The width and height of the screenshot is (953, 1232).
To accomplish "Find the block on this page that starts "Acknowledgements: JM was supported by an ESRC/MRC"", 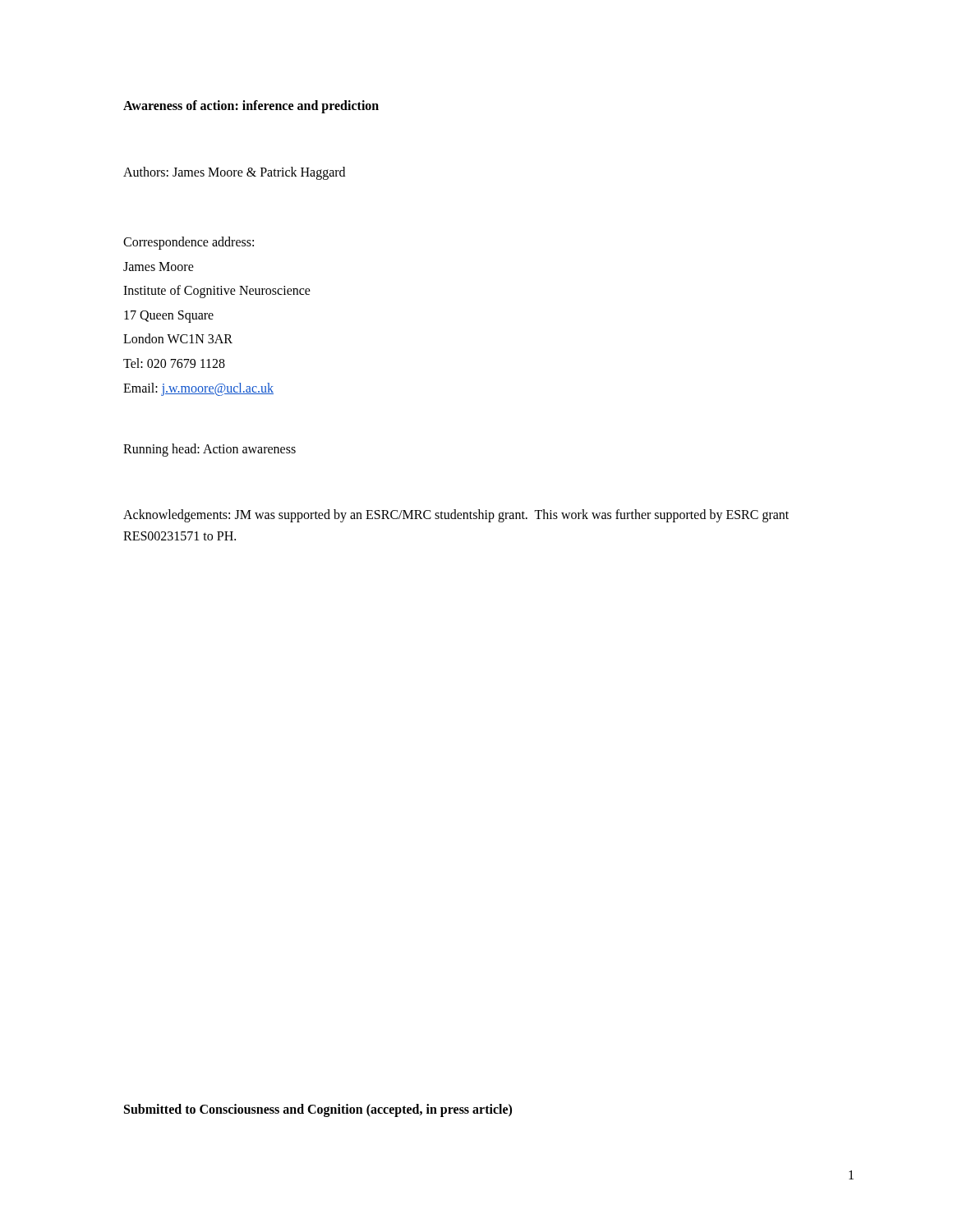I will coord(456,525).
